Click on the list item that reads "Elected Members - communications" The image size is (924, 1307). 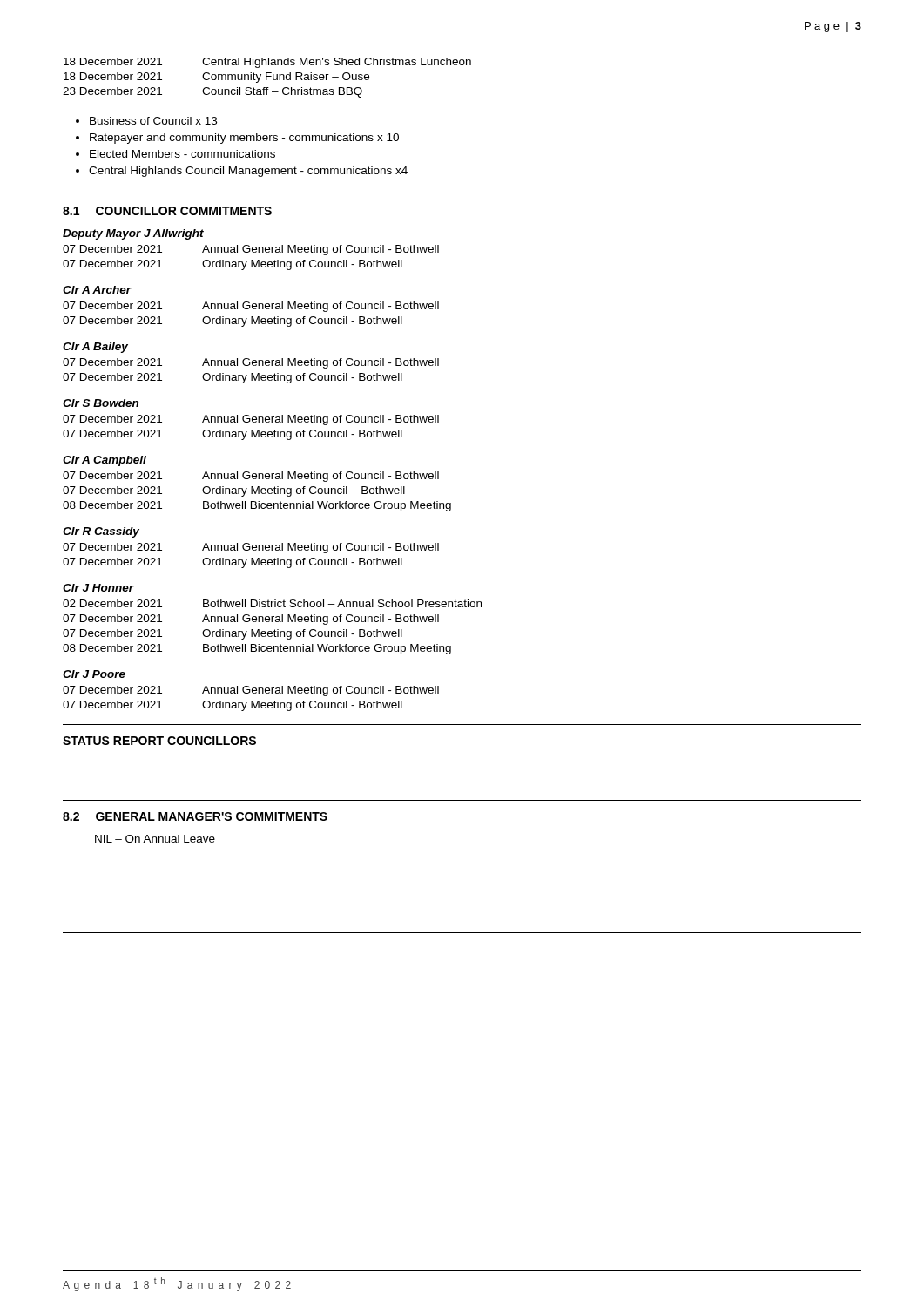coord(182,154)
